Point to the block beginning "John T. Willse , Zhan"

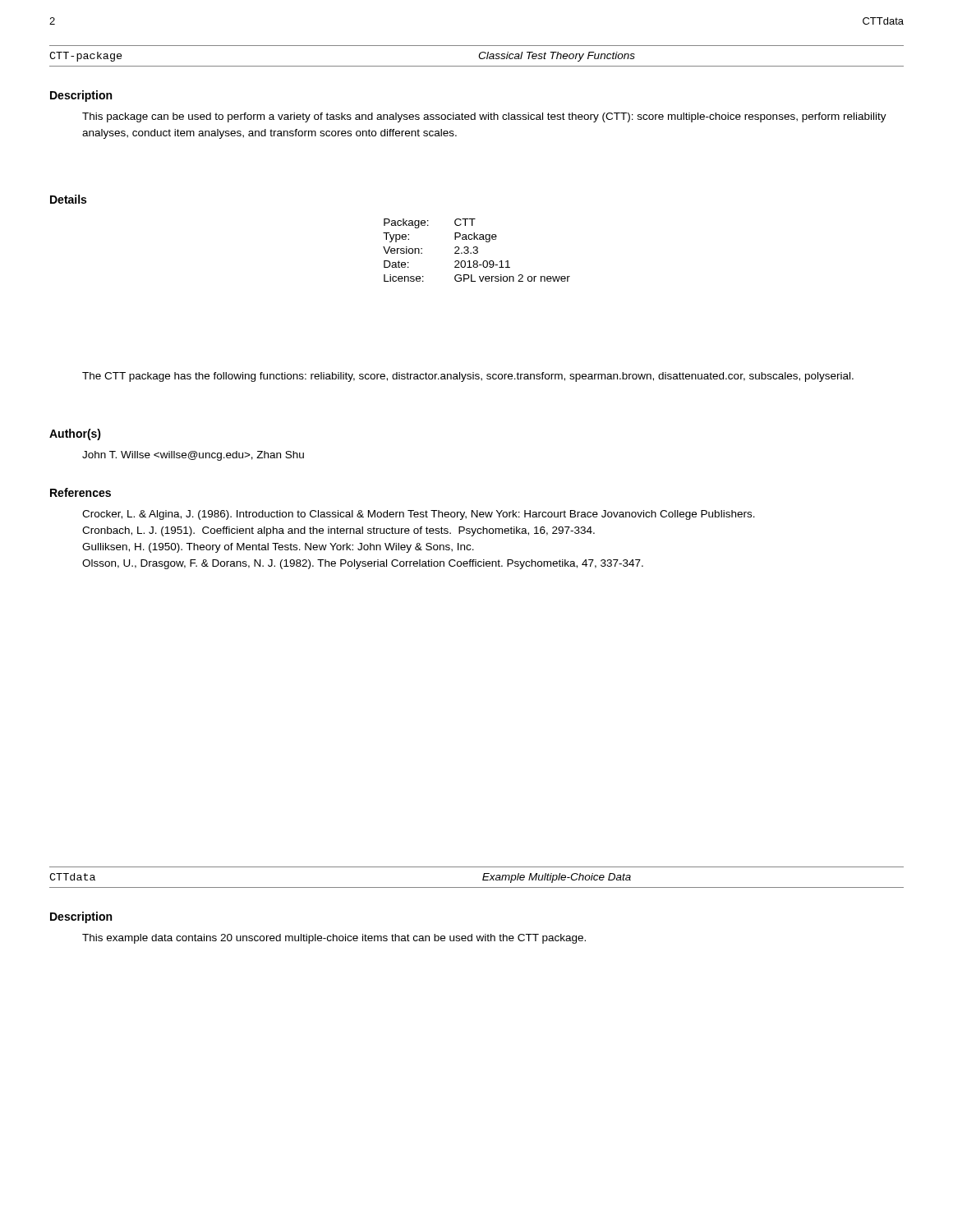click(193, 455)
